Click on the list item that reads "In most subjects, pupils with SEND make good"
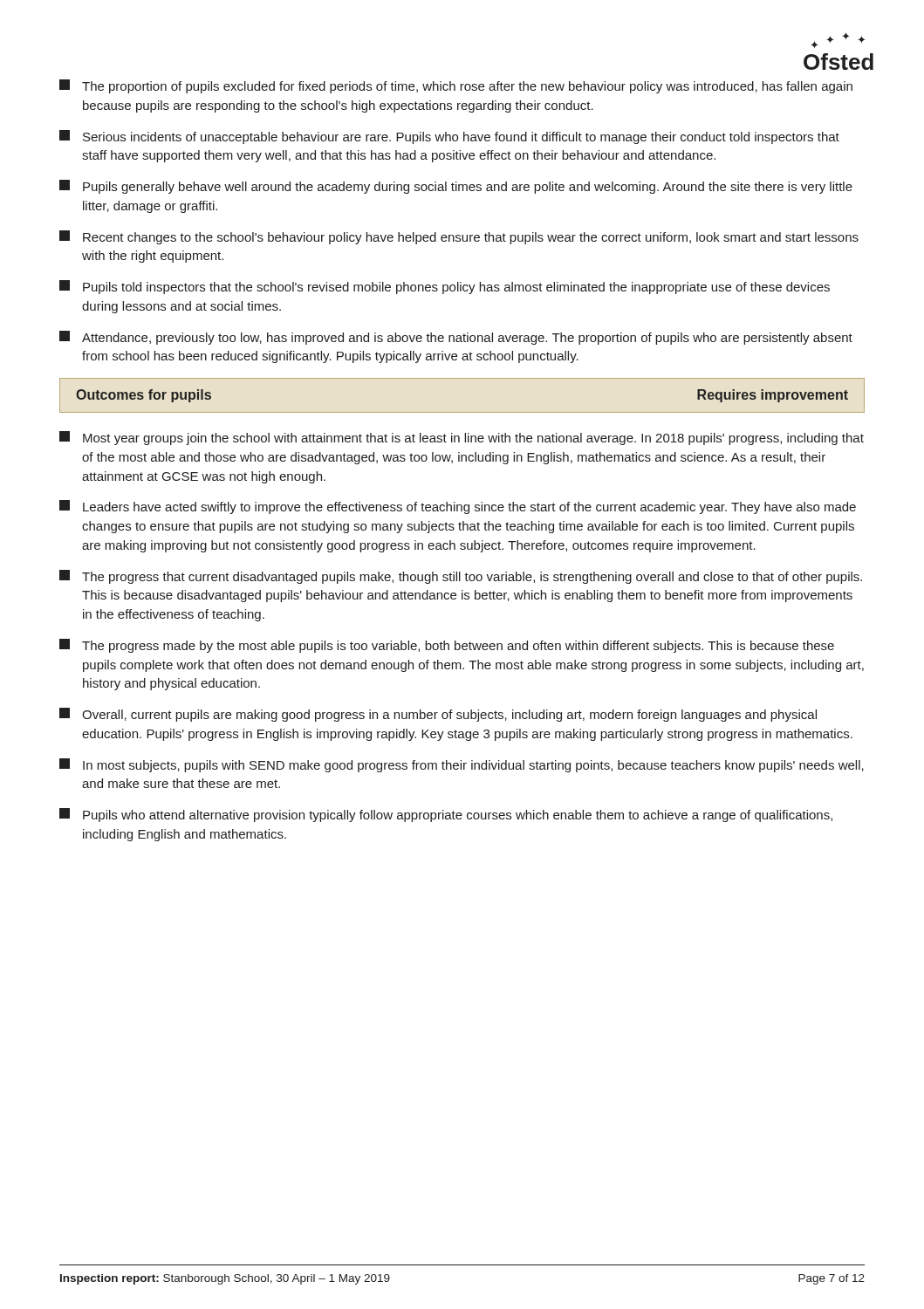The image size is (924, 1309). (x=462, y=774)
